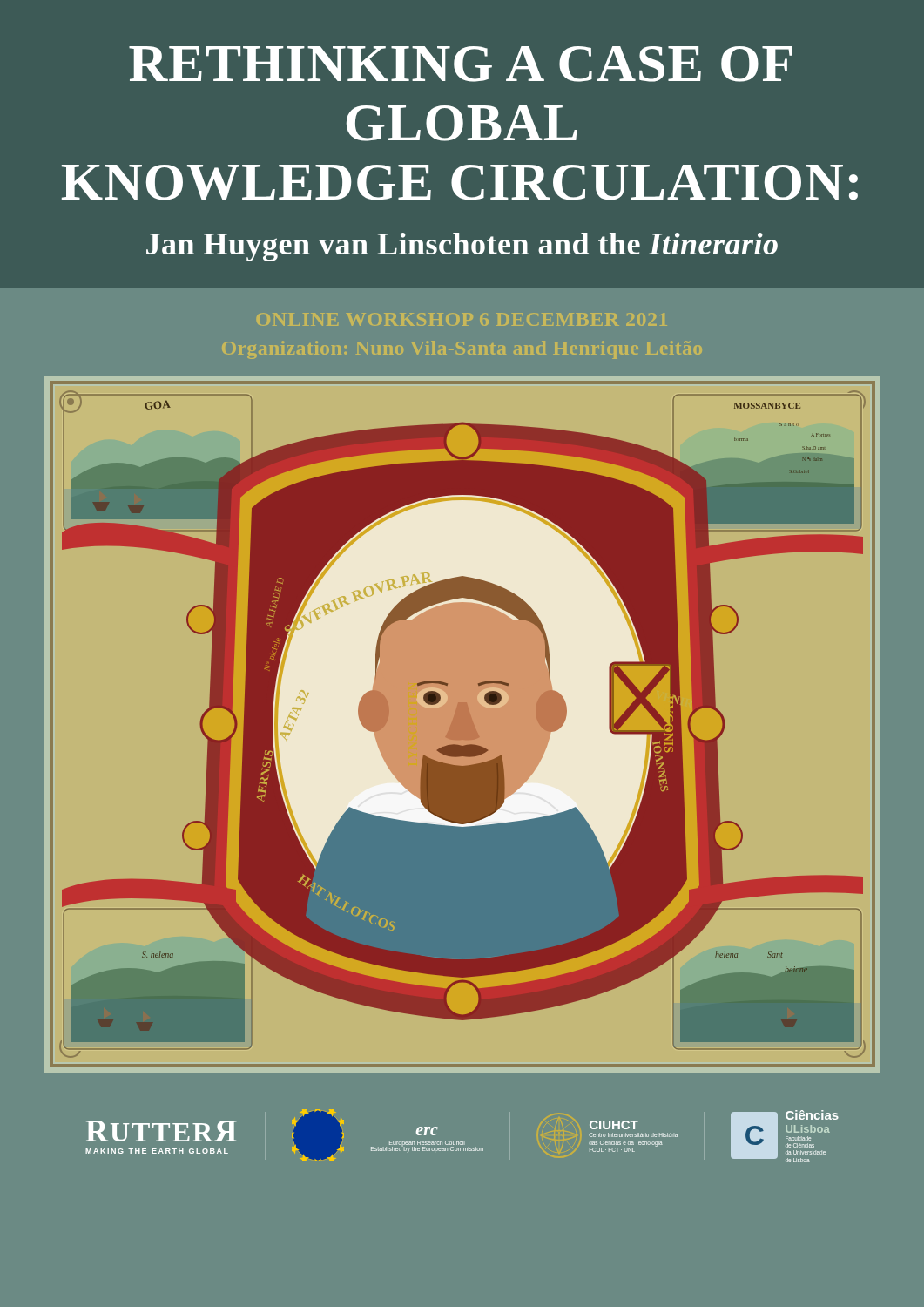This screenshot has width=924, height=1307.
Task: Find the text block that reads "Organization: Nuno Vila-Santa and Henrique"
Action: (x=462, y=348)
